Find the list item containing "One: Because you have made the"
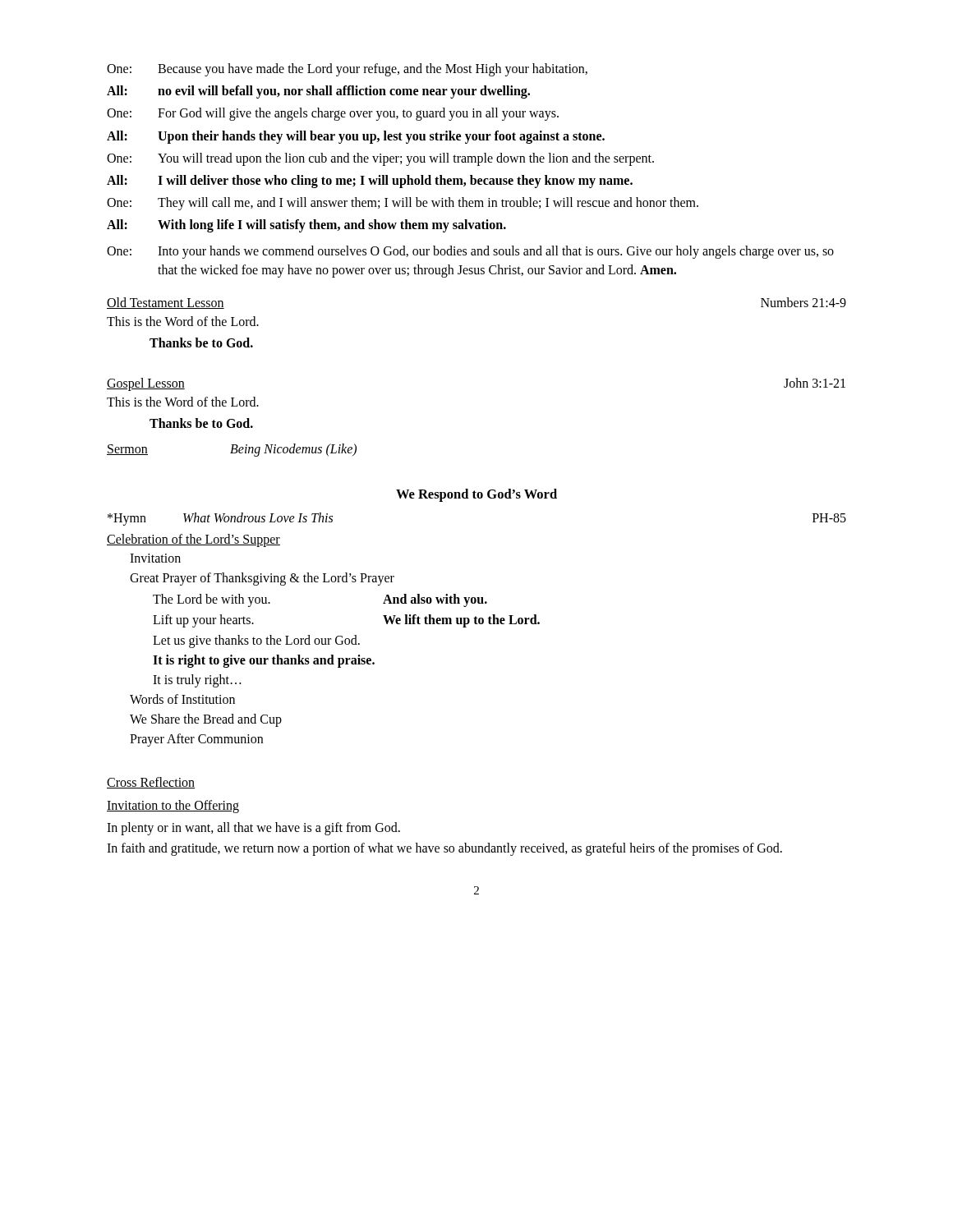The width and height of the screenshot is (953, 1232). pos(476,169)
